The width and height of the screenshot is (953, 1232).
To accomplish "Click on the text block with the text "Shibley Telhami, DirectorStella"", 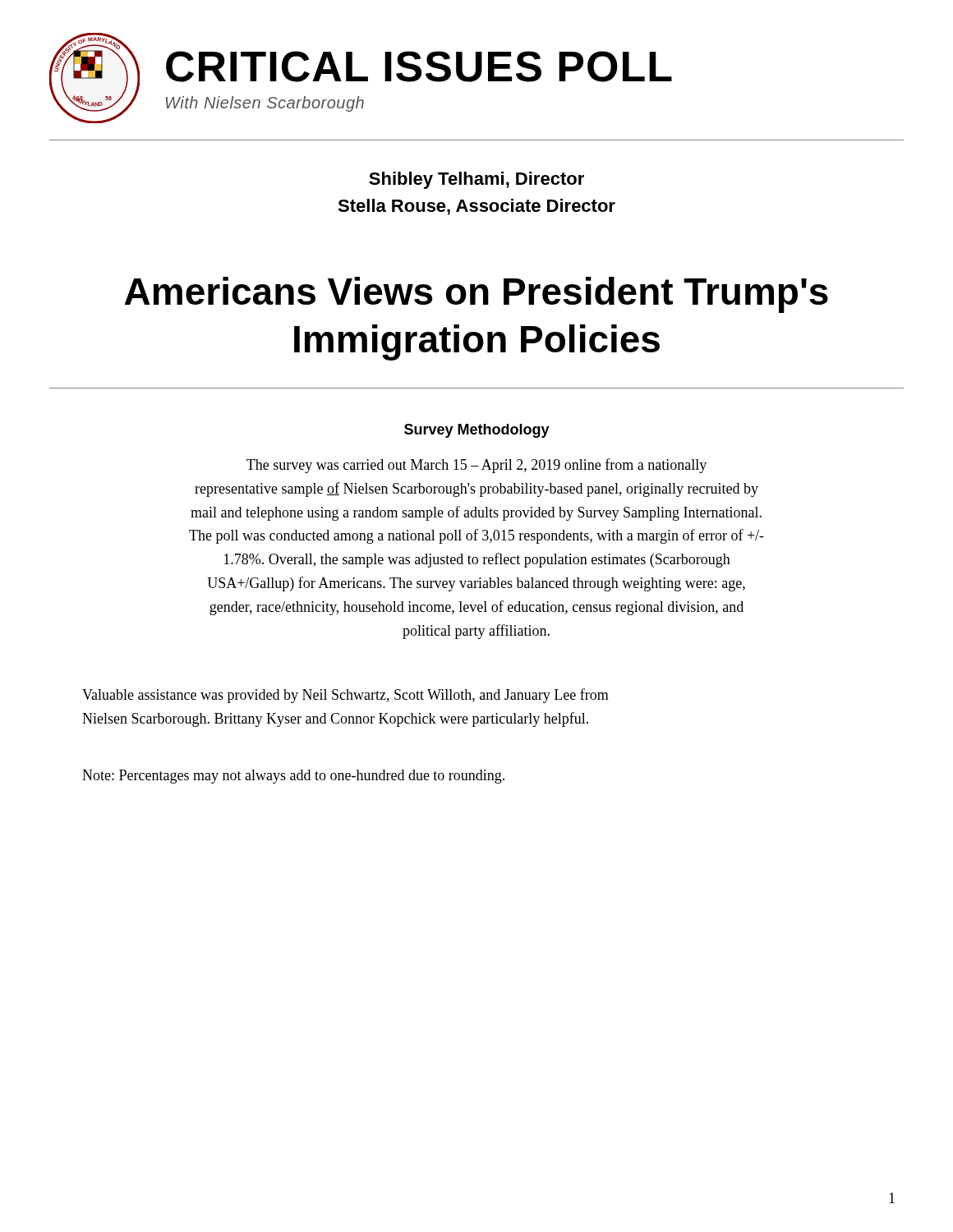I will [x=476, y=192].
